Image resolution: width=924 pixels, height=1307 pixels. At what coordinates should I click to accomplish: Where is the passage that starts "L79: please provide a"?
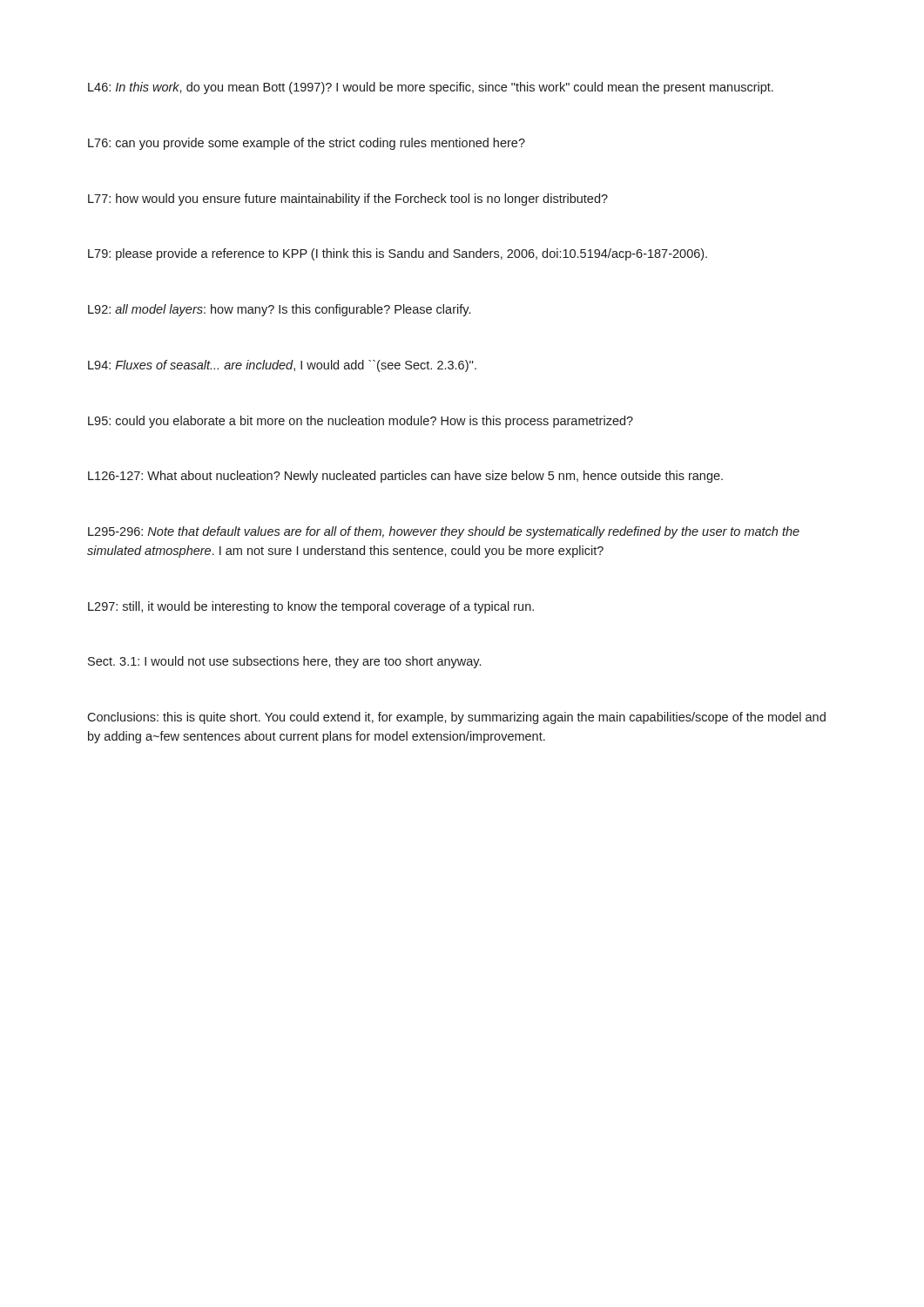[x=398, y=254]
